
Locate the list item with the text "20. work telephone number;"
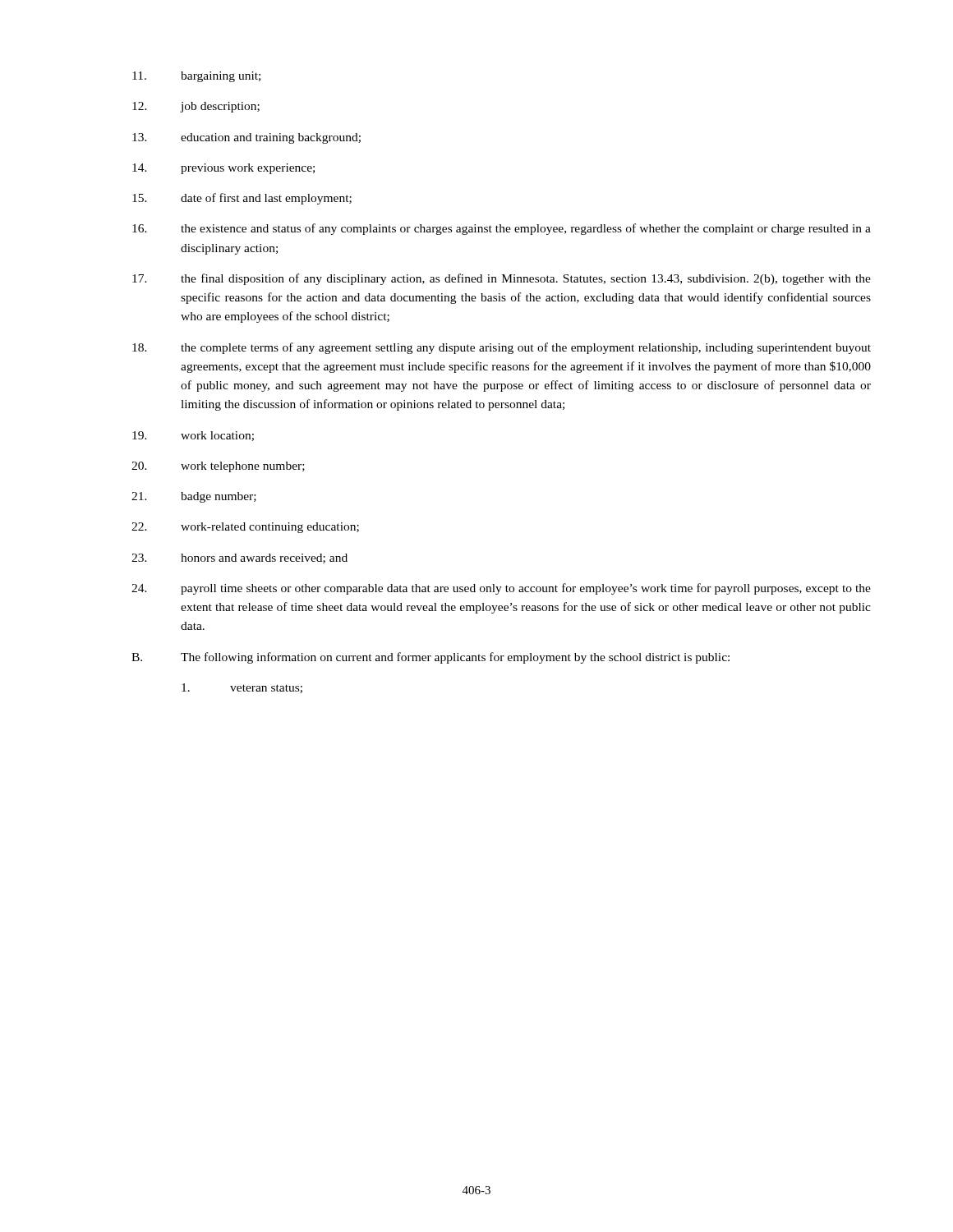point(218,467)
